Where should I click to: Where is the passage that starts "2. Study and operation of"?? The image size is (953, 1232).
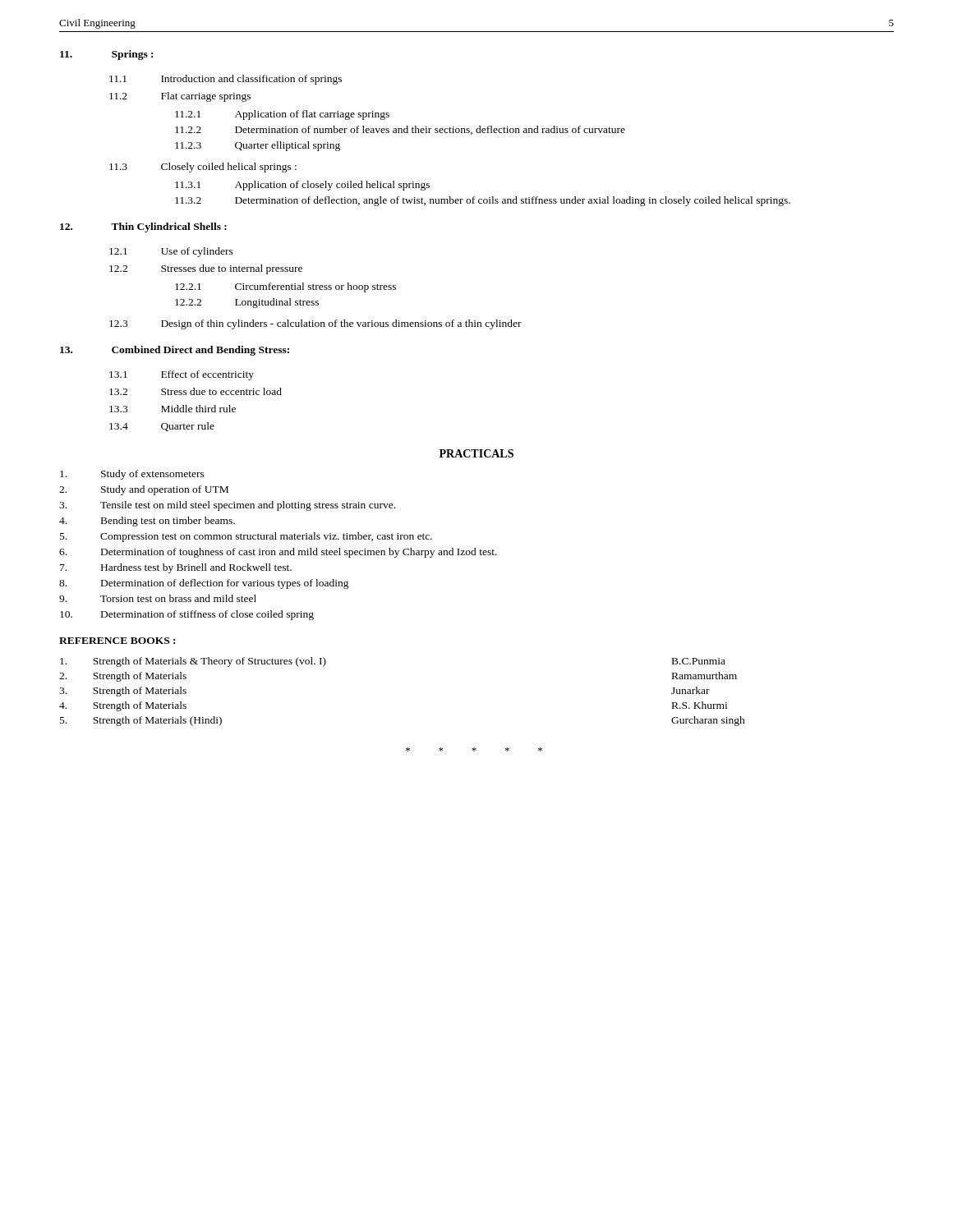(x=144, y=490)
